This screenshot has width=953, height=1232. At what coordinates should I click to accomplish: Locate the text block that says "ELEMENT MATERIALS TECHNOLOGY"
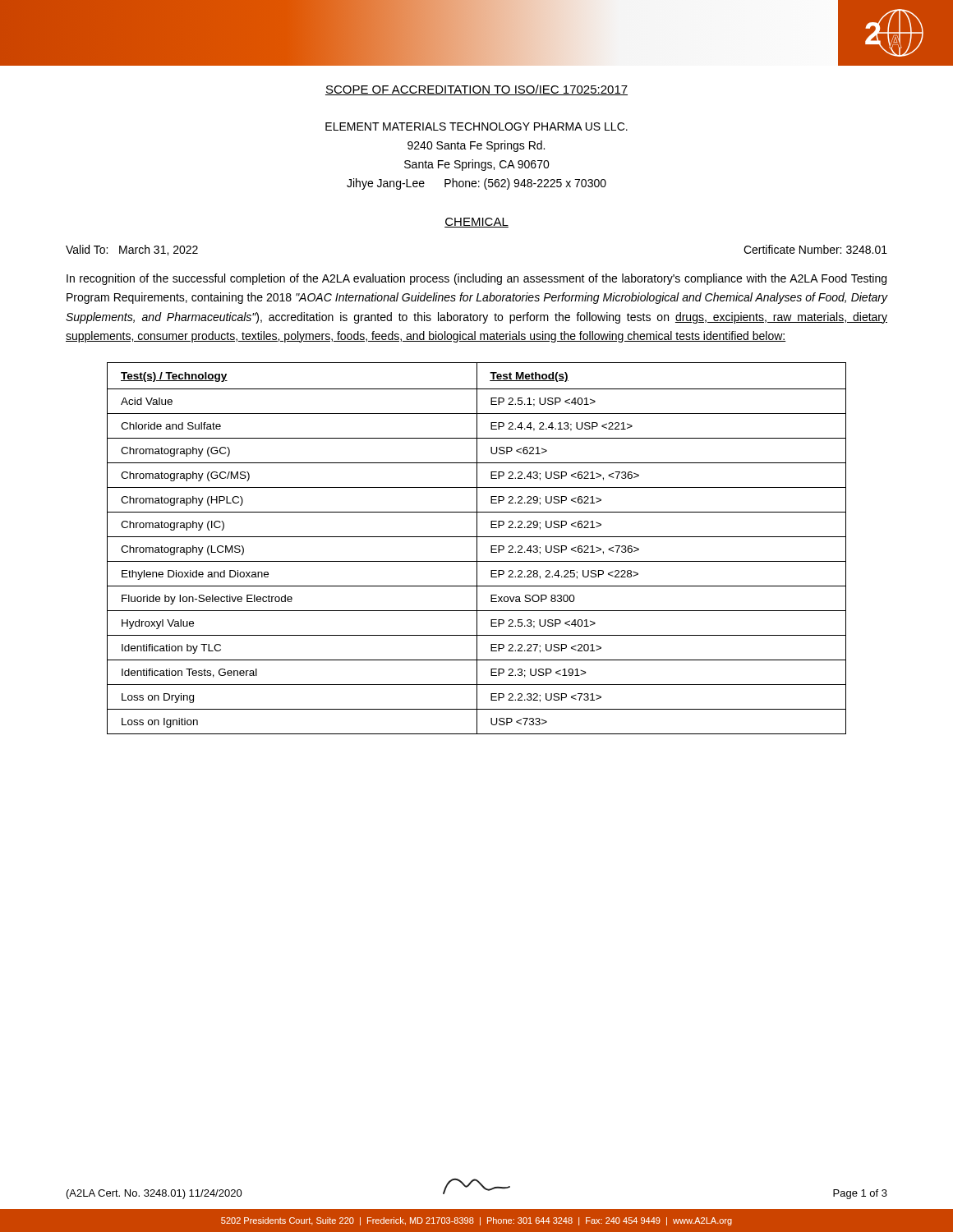click(476, 155)
